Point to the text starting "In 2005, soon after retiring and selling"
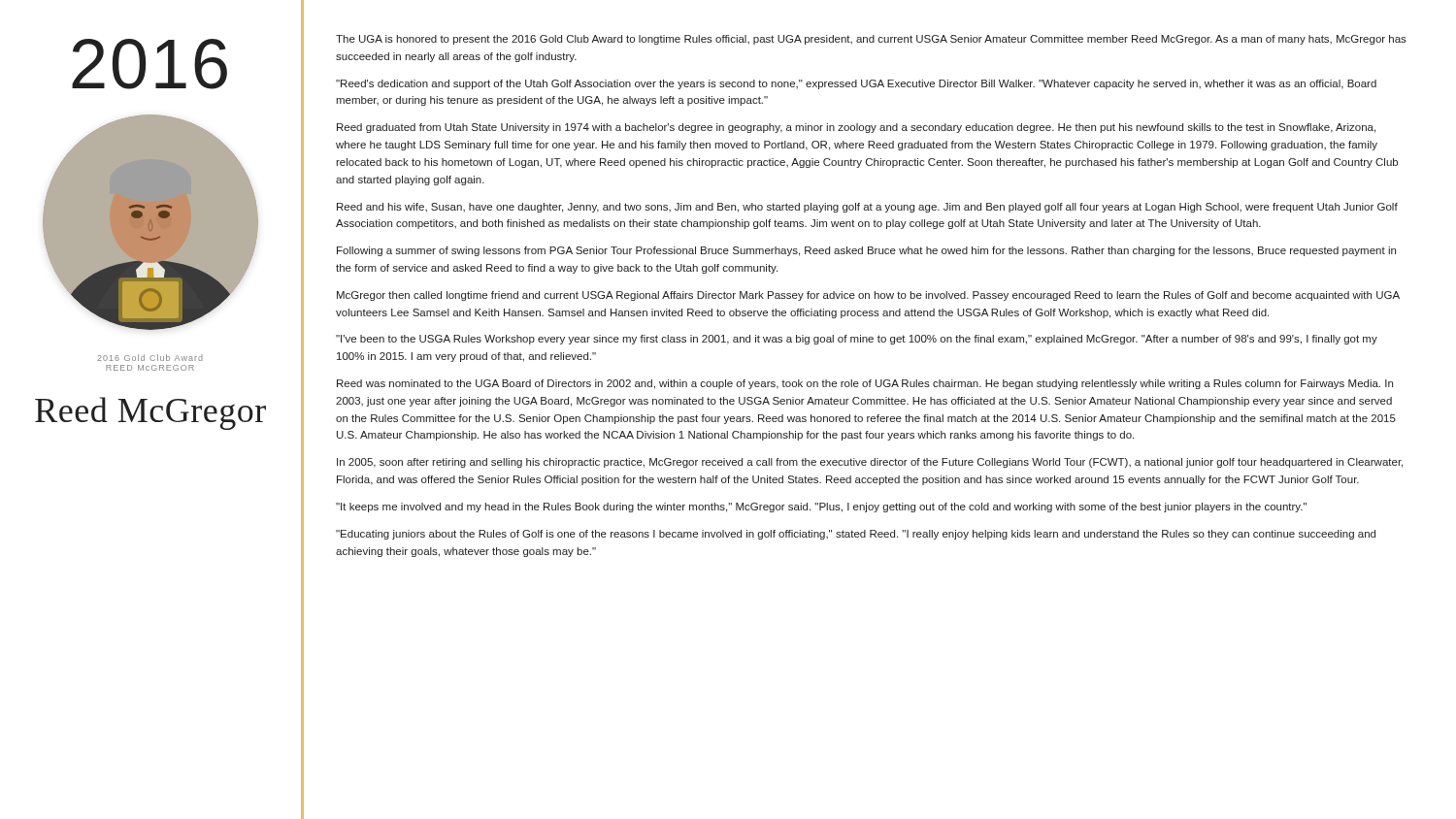This screenshot has width=1456, height=819. click(870, 471)
